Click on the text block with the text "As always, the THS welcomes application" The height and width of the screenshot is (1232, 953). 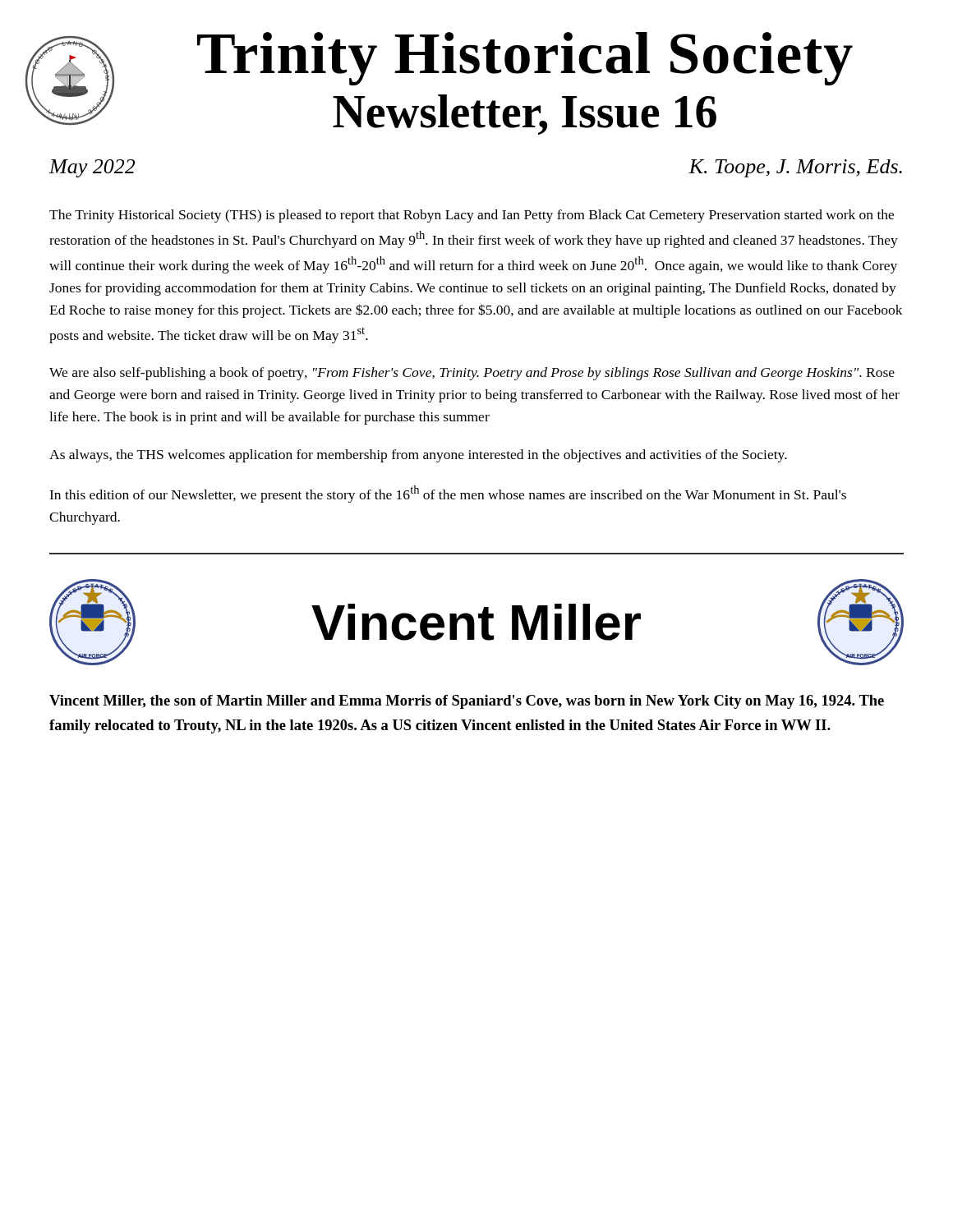(418, 454)
